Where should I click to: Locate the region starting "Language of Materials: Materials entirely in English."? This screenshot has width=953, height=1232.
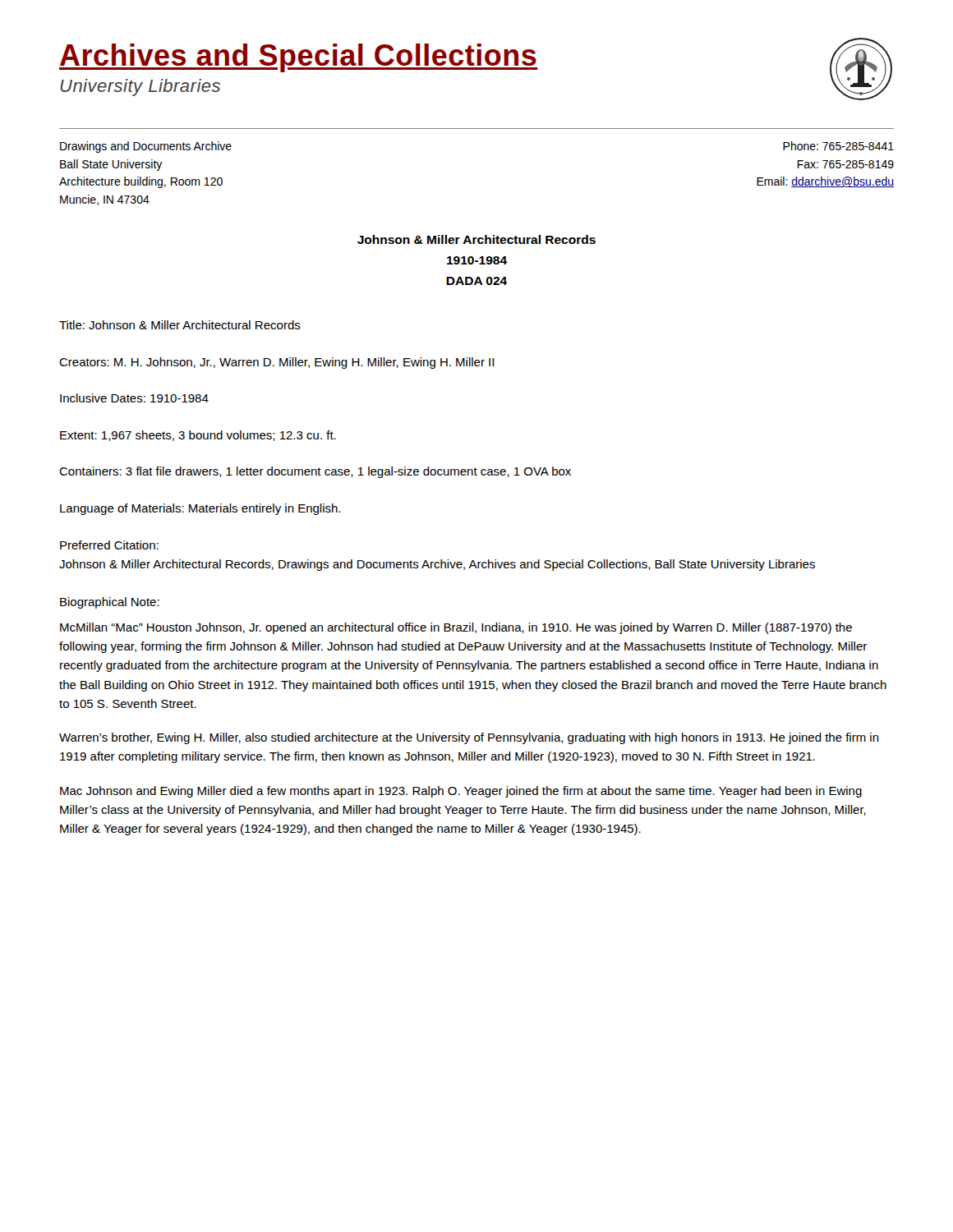tap(200, 508)
